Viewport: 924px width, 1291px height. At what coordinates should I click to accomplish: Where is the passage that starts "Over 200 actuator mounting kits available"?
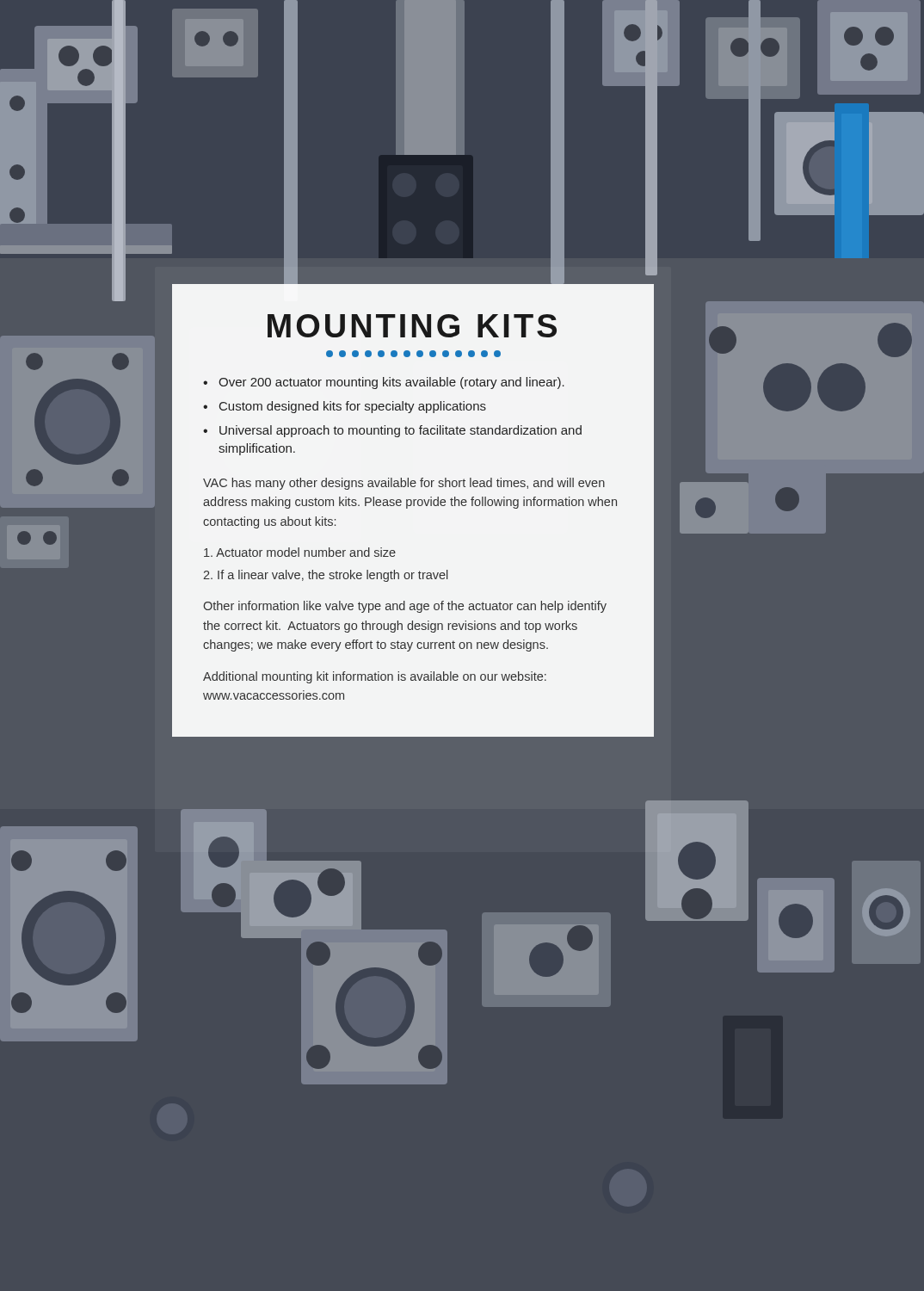[392, 382]
